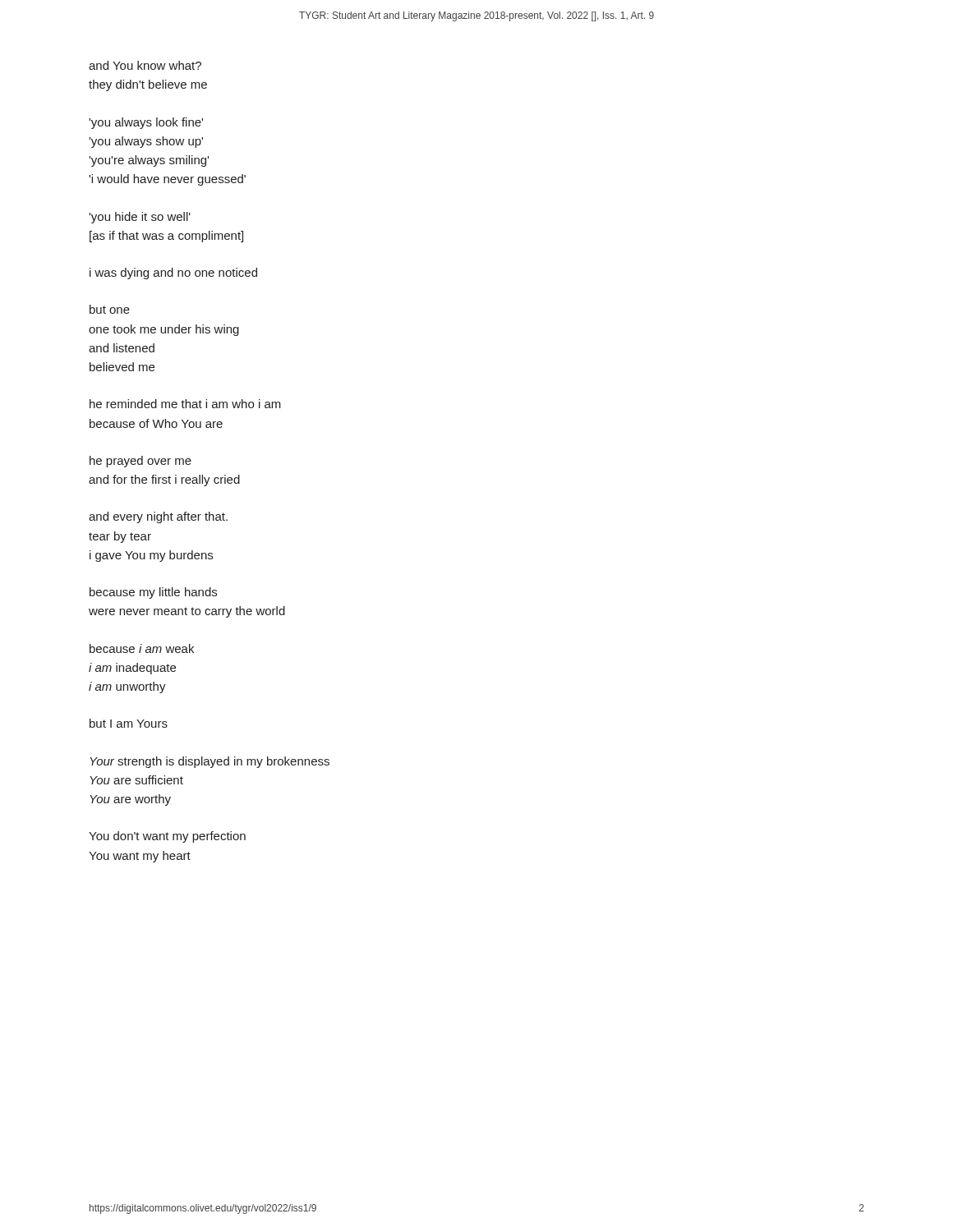Select the text block starting "Your strength is"

tap(210, 762)
